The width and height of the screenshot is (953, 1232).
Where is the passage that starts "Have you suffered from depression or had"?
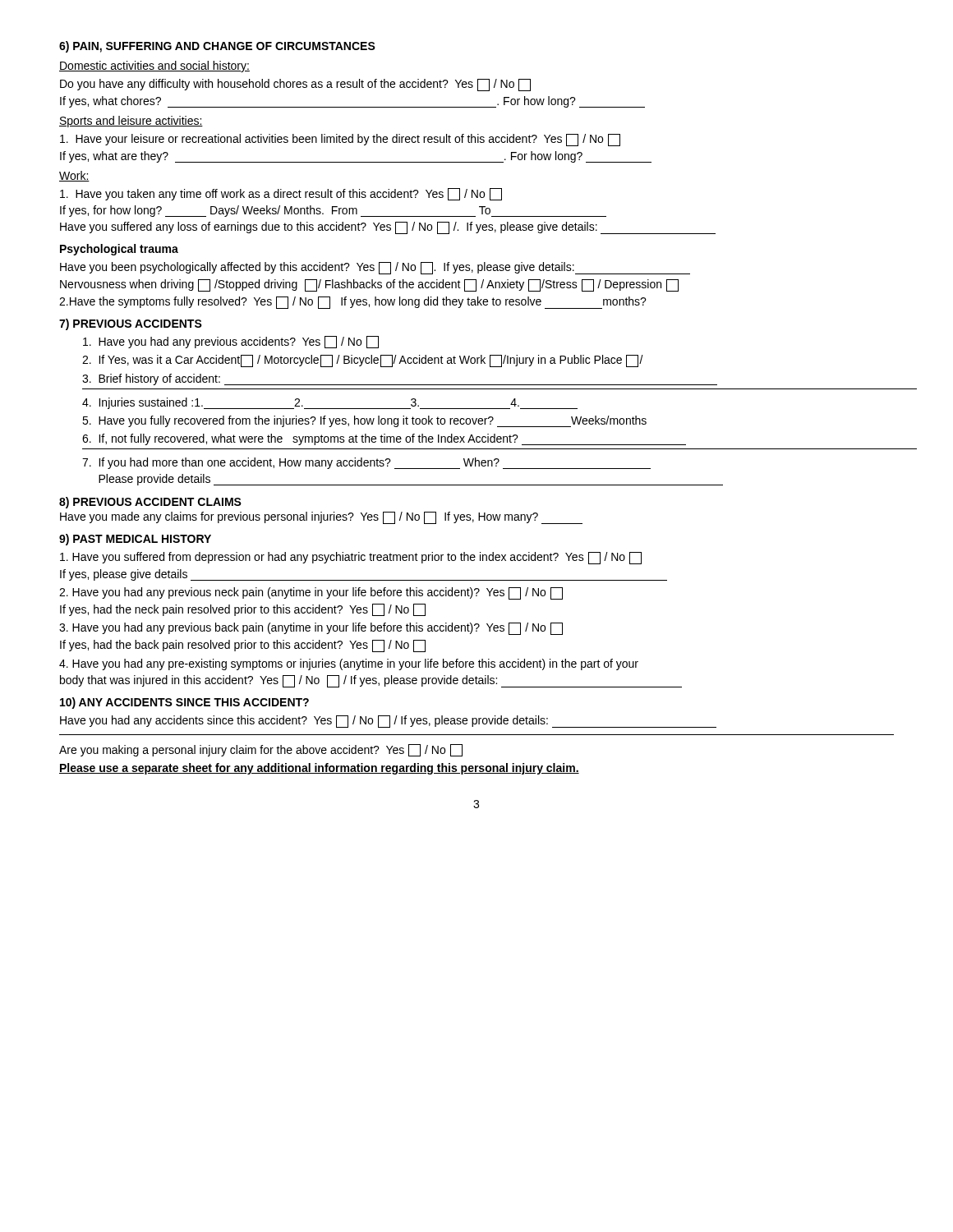[350, 557]
